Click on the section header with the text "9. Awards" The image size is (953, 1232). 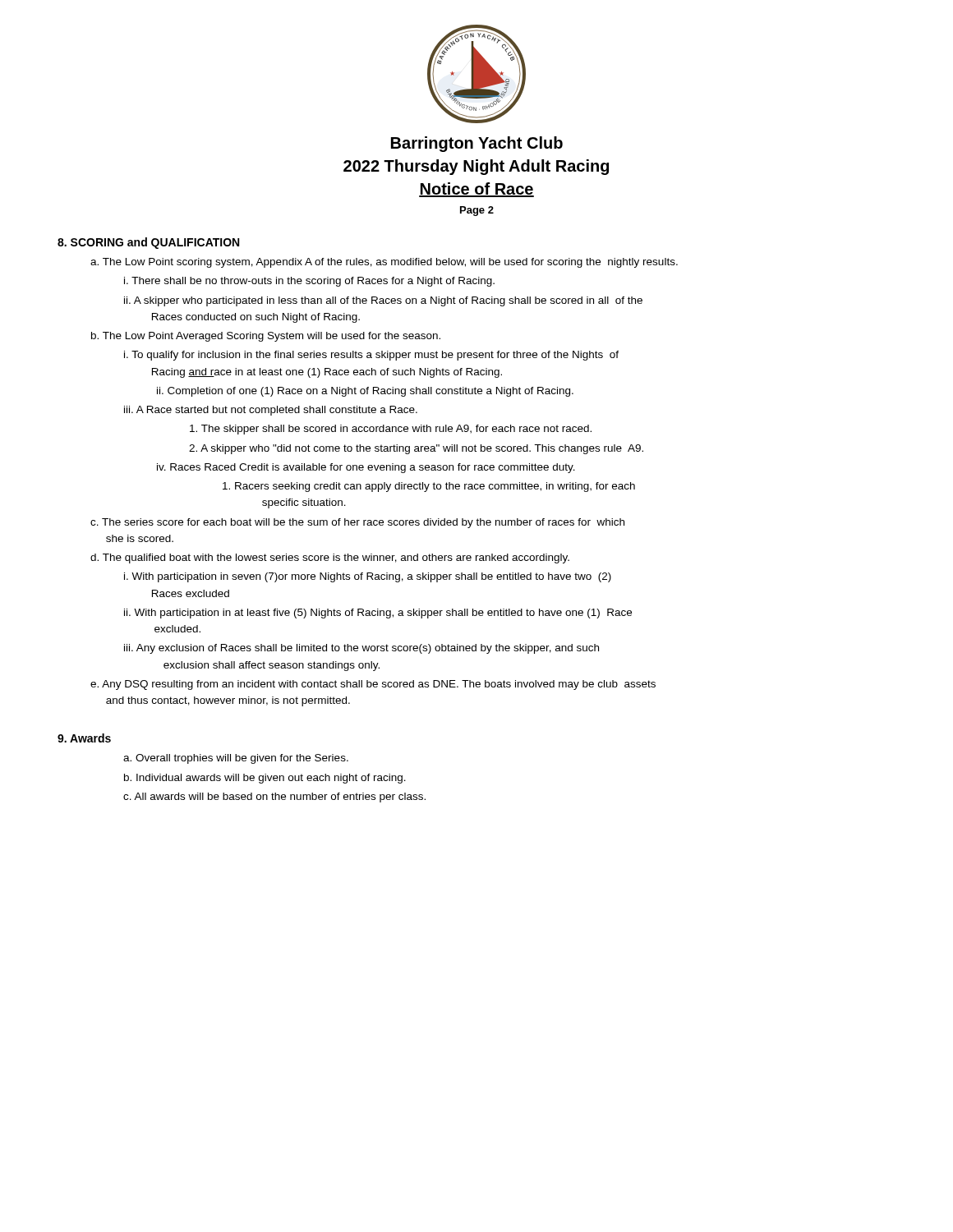[x=84, y=739]
